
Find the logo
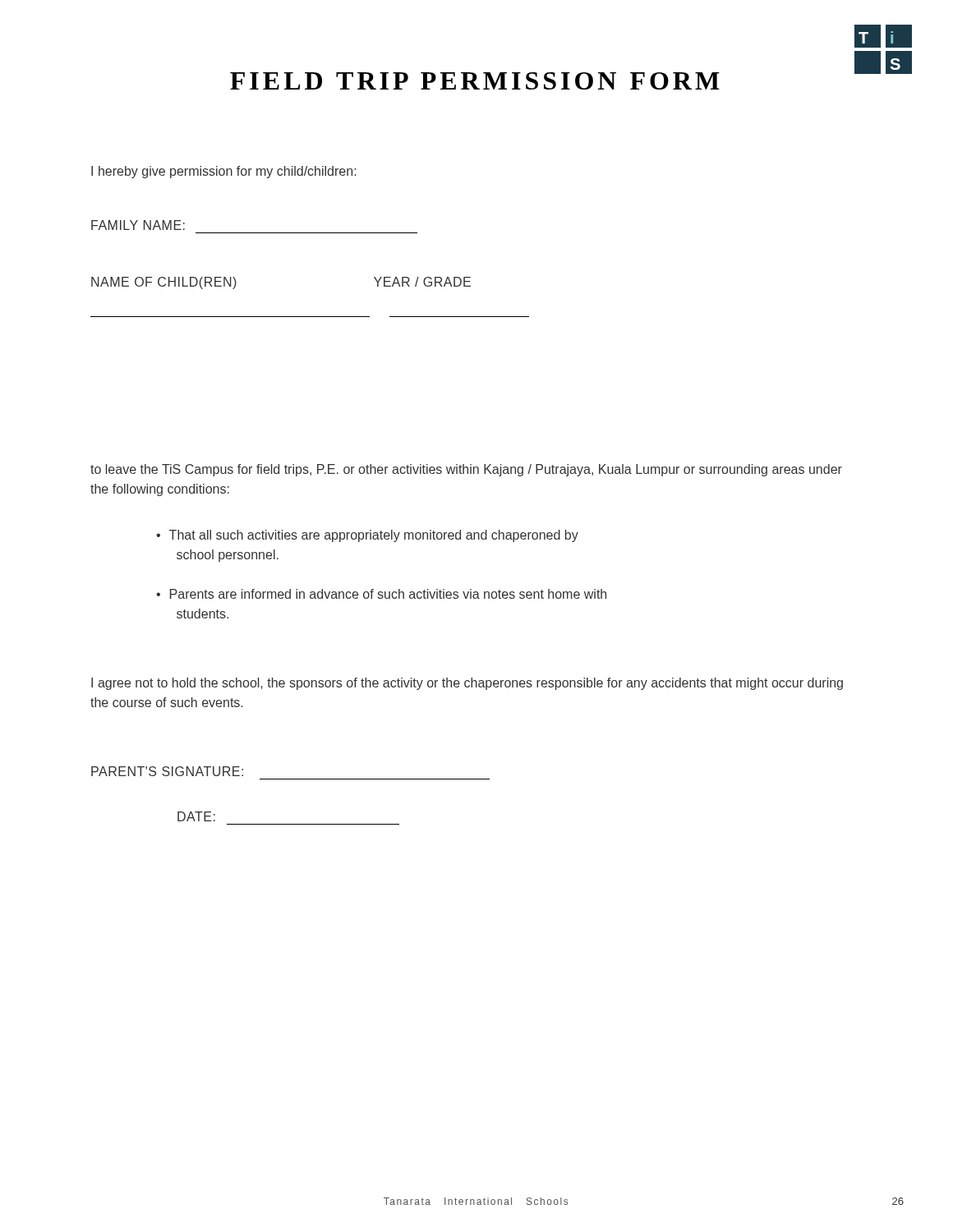click(883, 49)
